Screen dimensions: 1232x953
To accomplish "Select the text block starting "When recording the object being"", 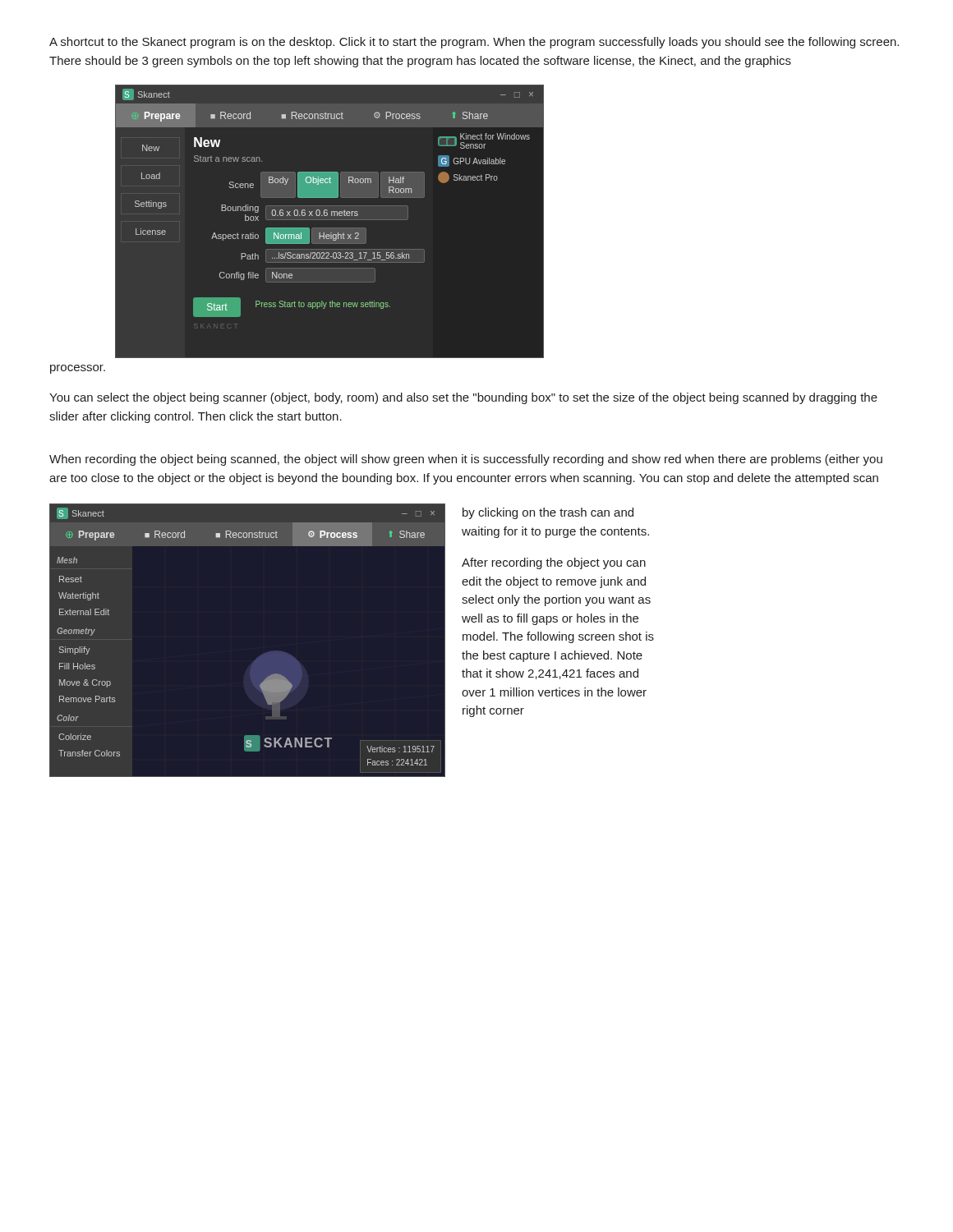I will coord(466,468).
